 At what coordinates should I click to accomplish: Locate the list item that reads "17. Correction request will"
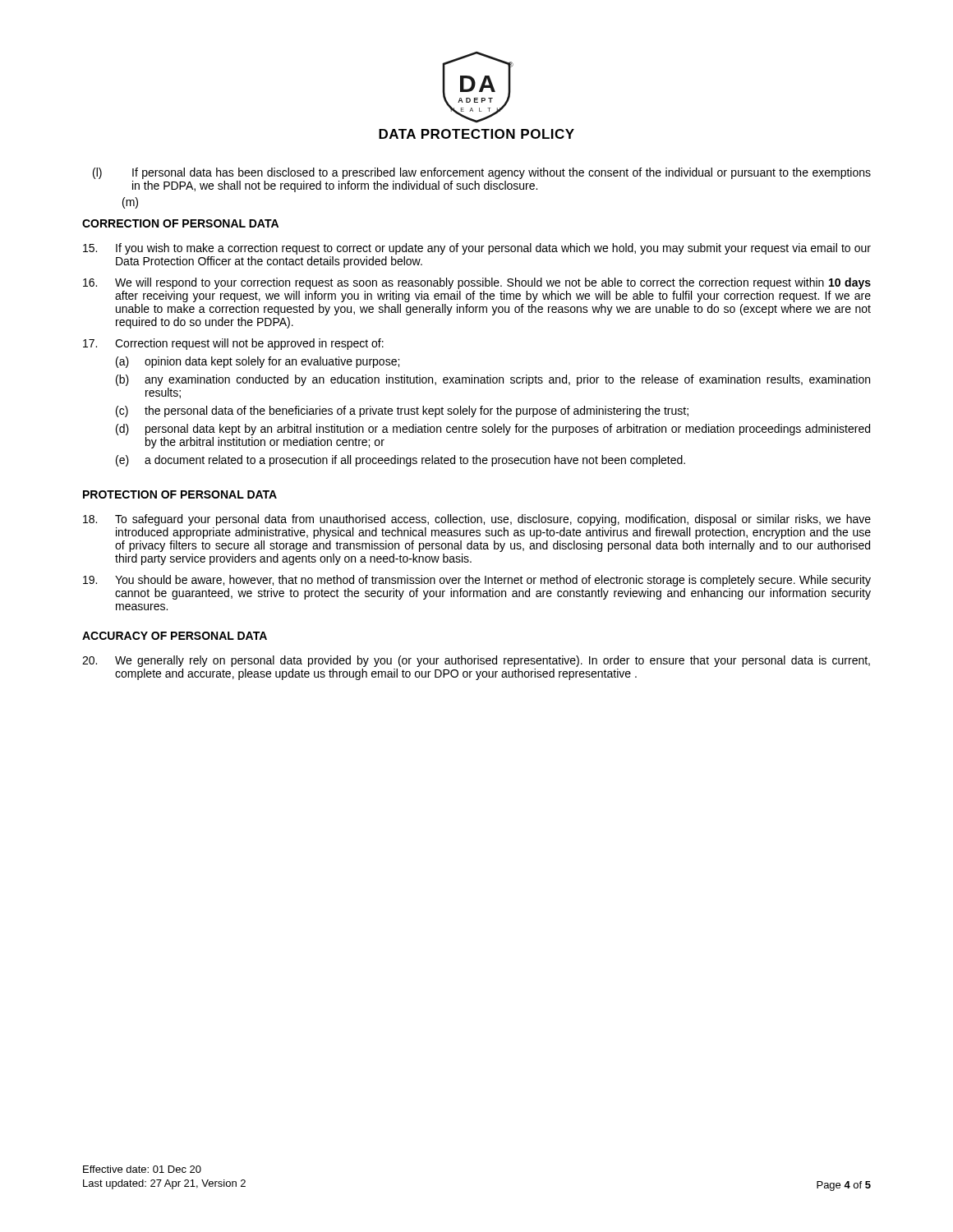(476, 404)
